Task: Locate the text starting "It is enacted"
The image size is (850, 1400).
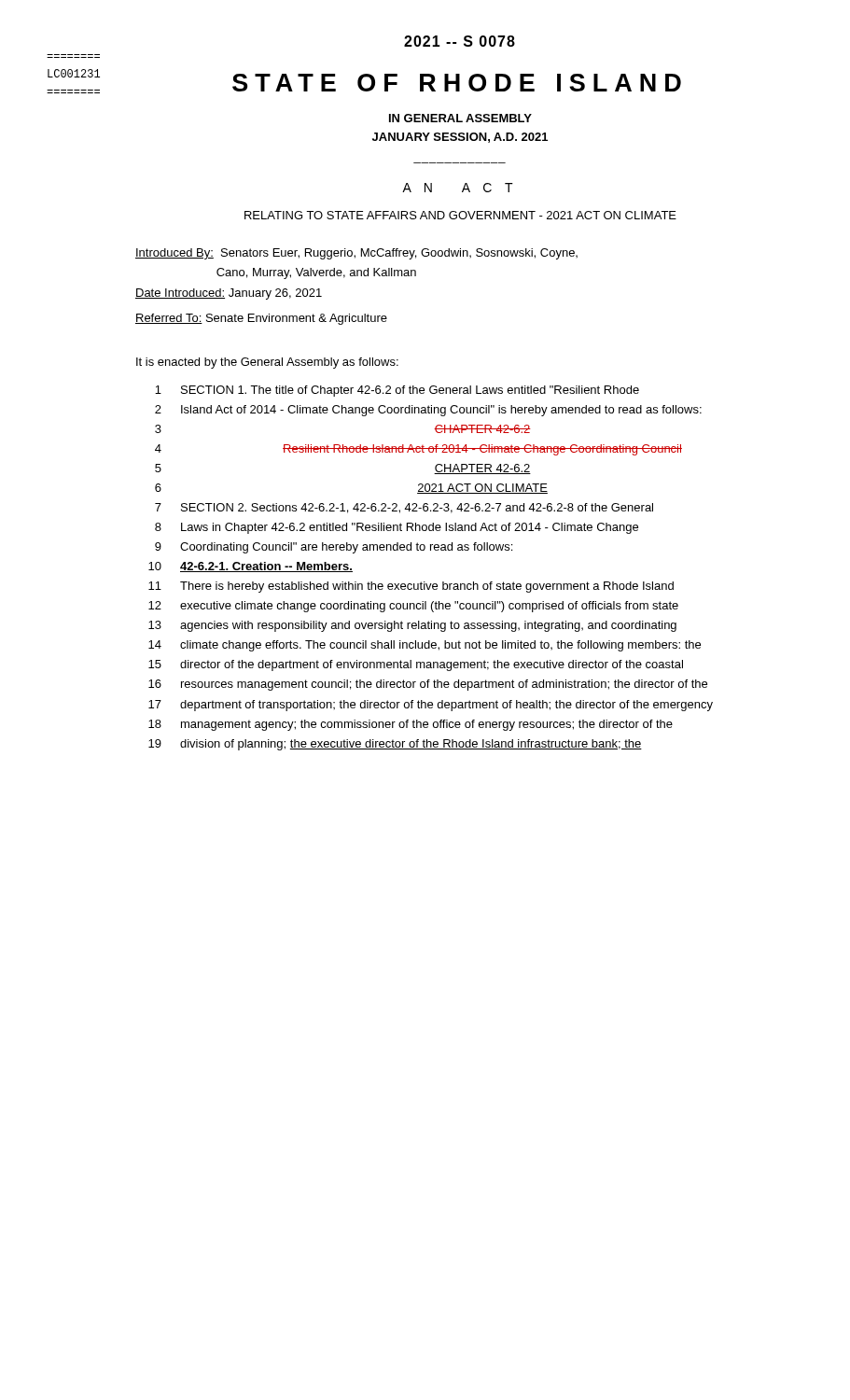Action: (267, 361)
